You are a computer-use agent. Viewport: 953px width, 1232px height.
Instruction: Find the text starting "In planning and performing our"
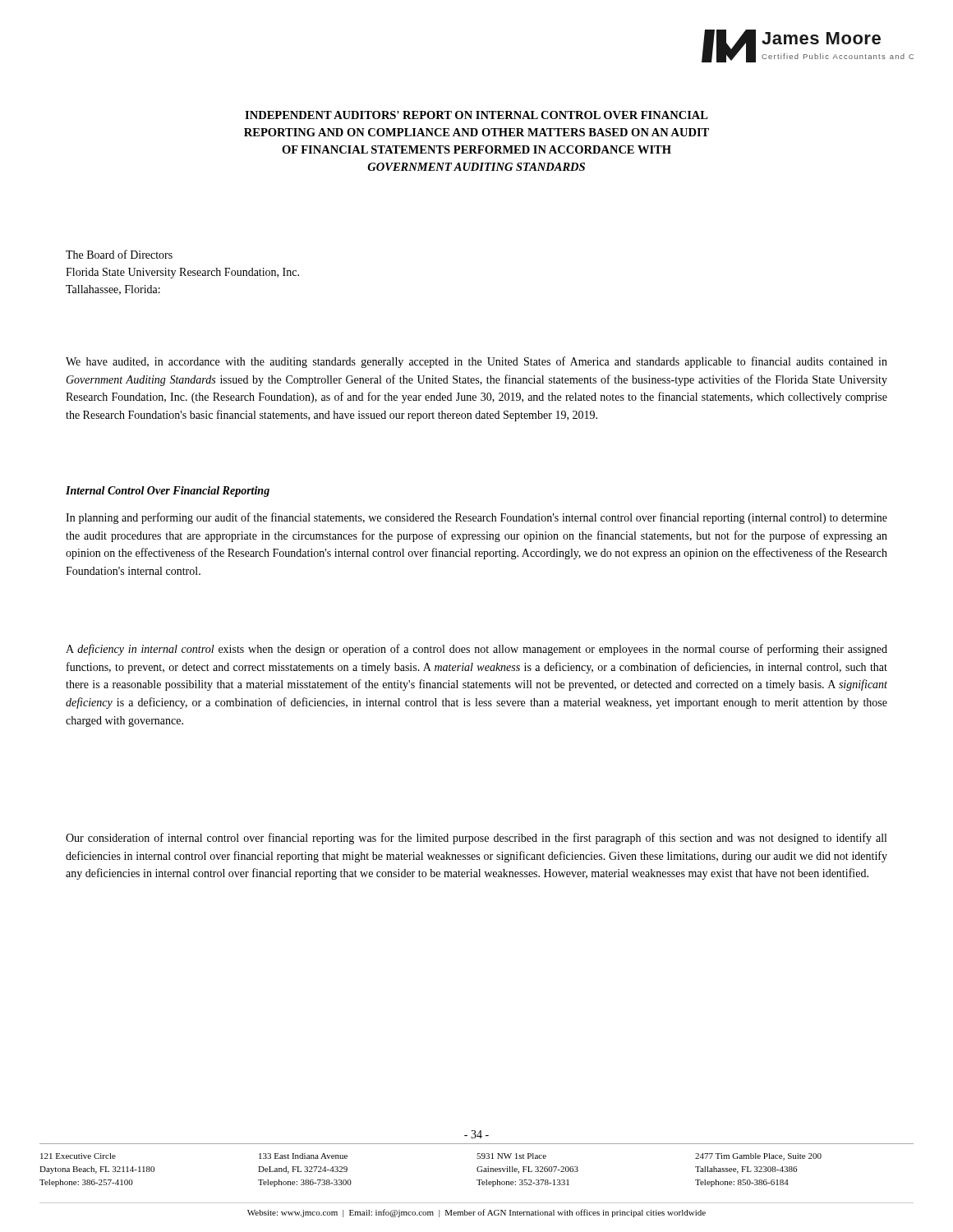476,545
